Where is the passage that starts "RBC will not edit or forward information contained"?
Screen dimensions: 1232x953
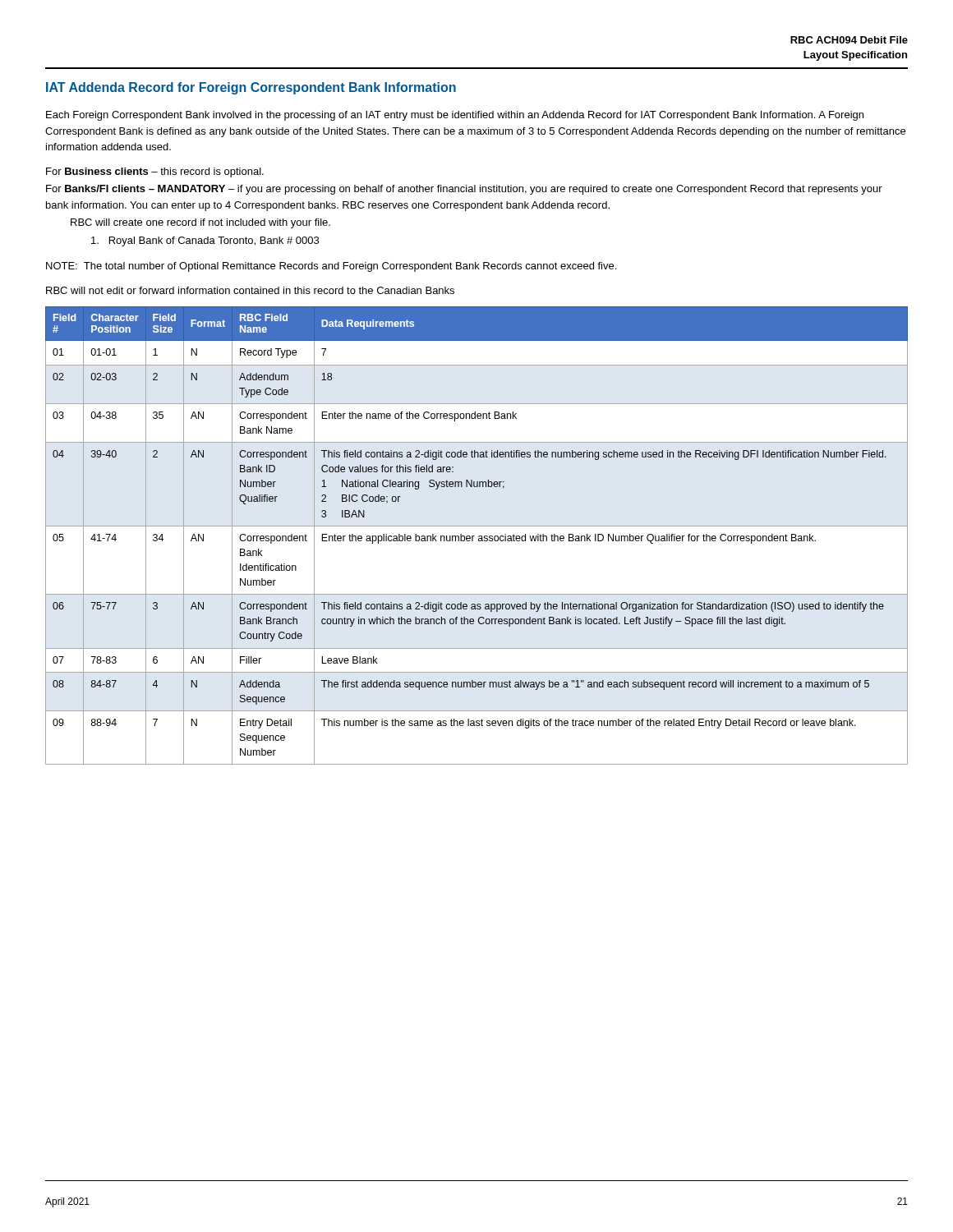coord(250,290)
